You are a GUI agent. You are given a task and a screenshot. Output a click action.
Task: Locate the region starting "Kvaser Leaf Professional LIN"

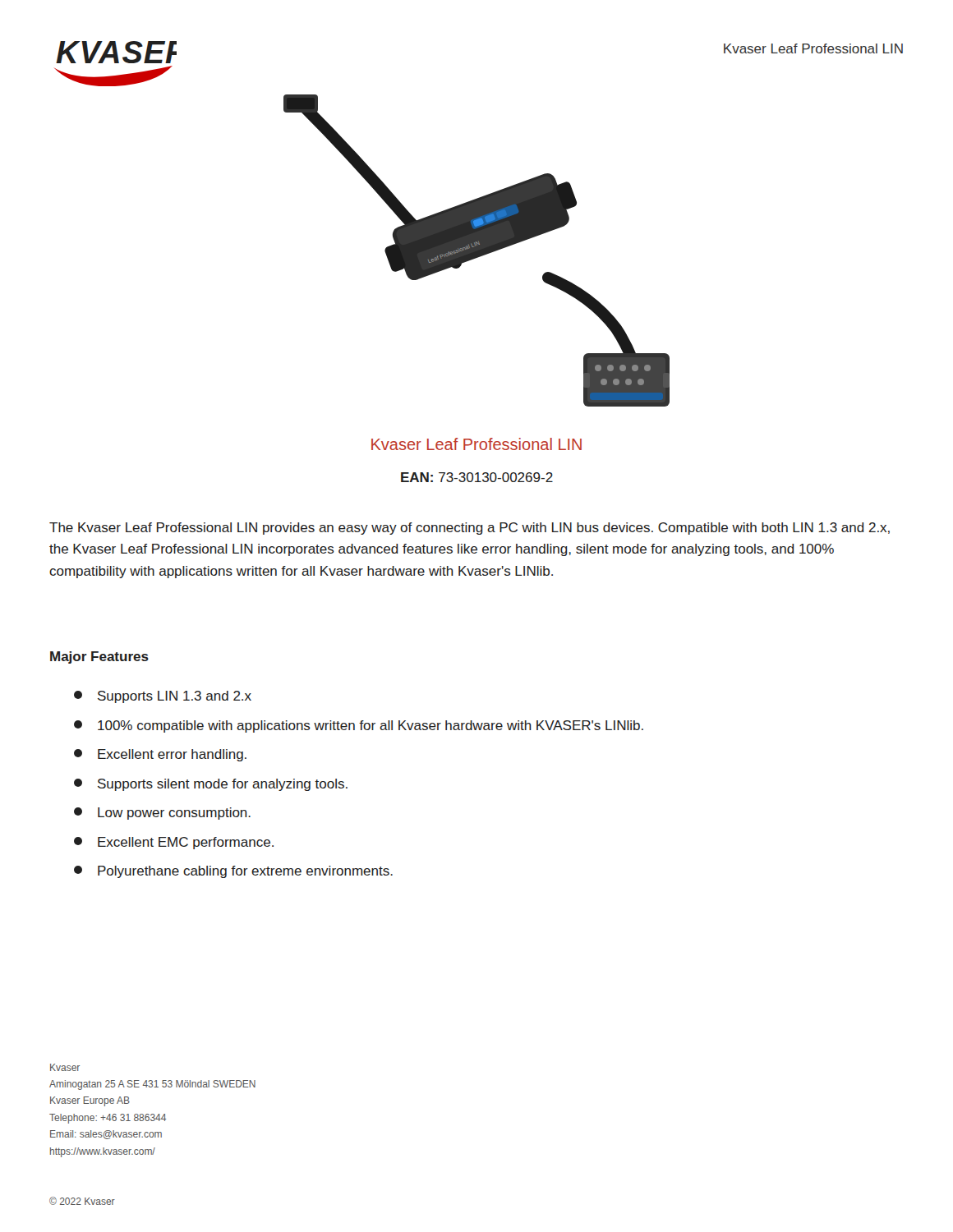[x=476, y=444]
